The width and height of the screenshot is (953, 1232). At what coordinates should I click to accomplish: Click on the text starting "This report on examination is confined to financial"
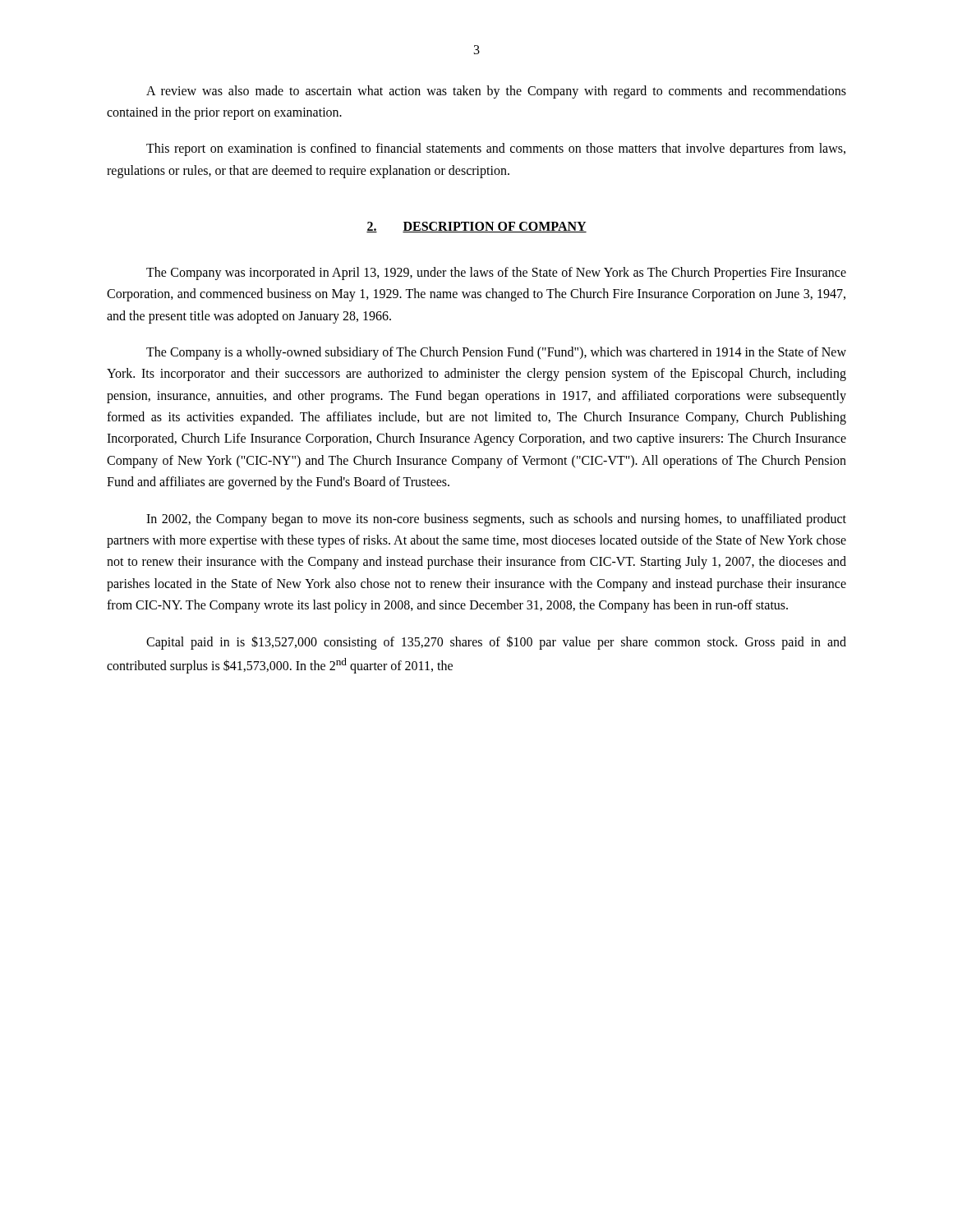(476, 160)
